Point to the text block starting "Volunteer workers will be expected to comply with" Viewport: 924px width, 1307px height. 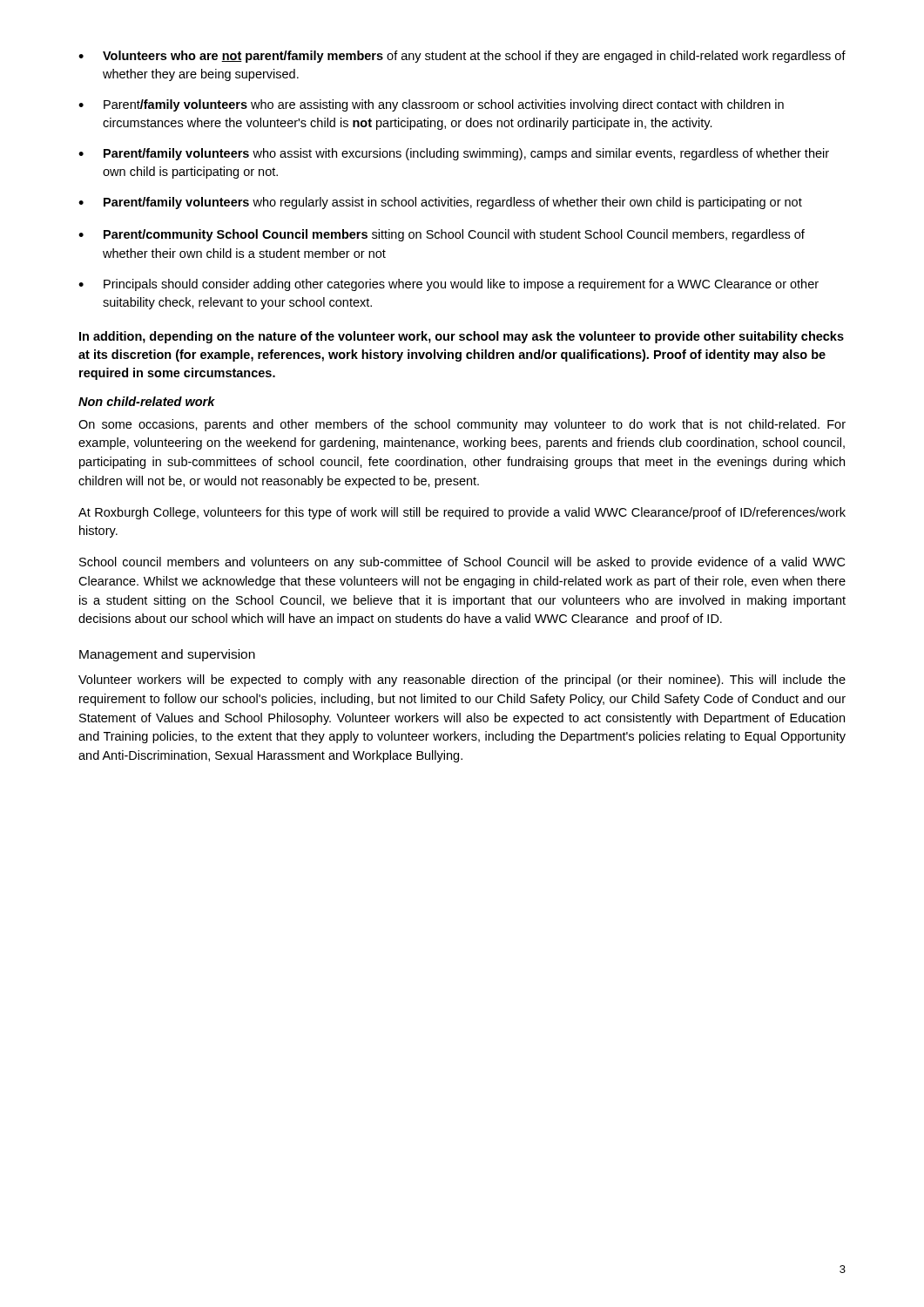(462, 718)
